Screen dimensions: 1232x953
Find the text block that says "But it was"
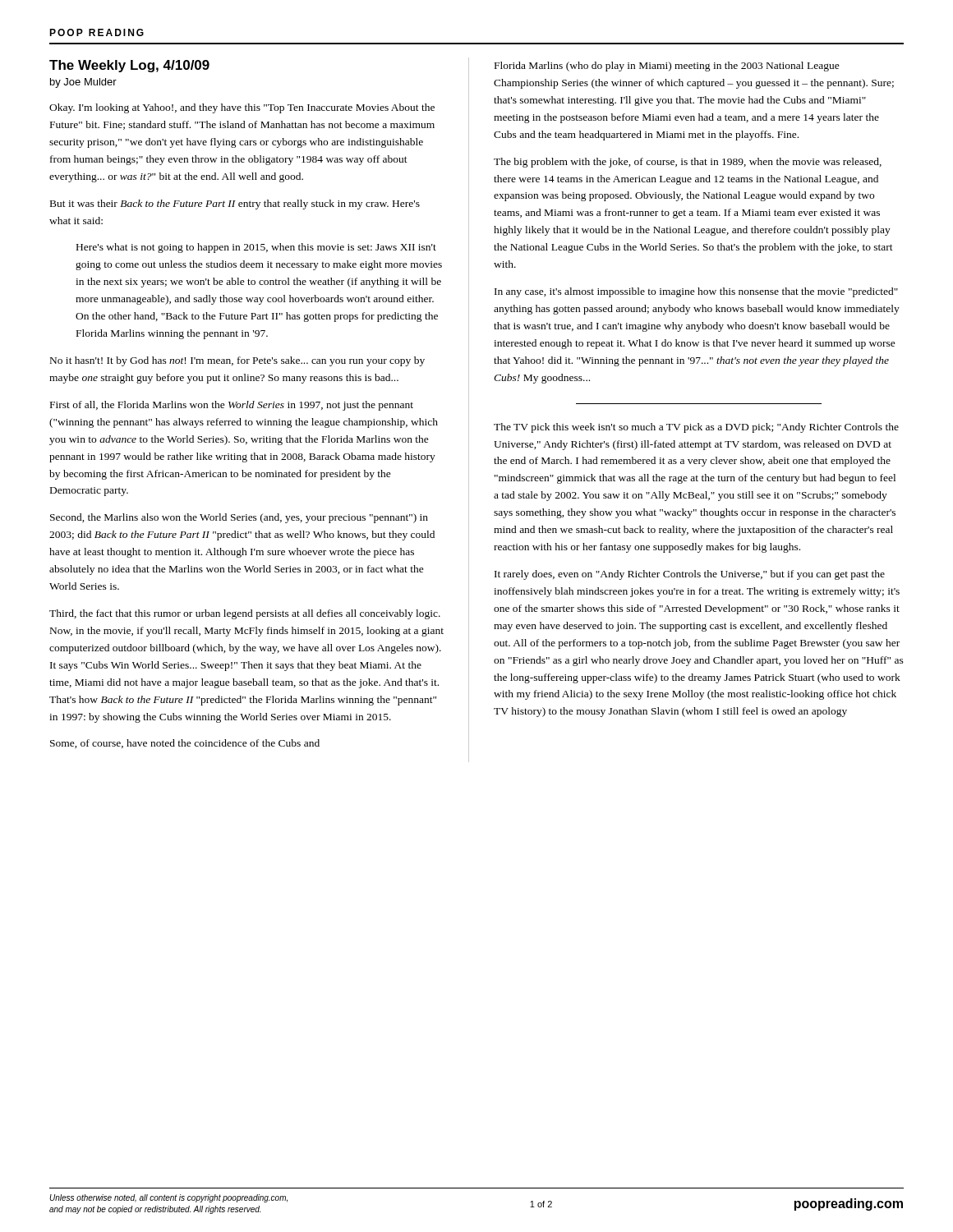click(x=246, y=212)
